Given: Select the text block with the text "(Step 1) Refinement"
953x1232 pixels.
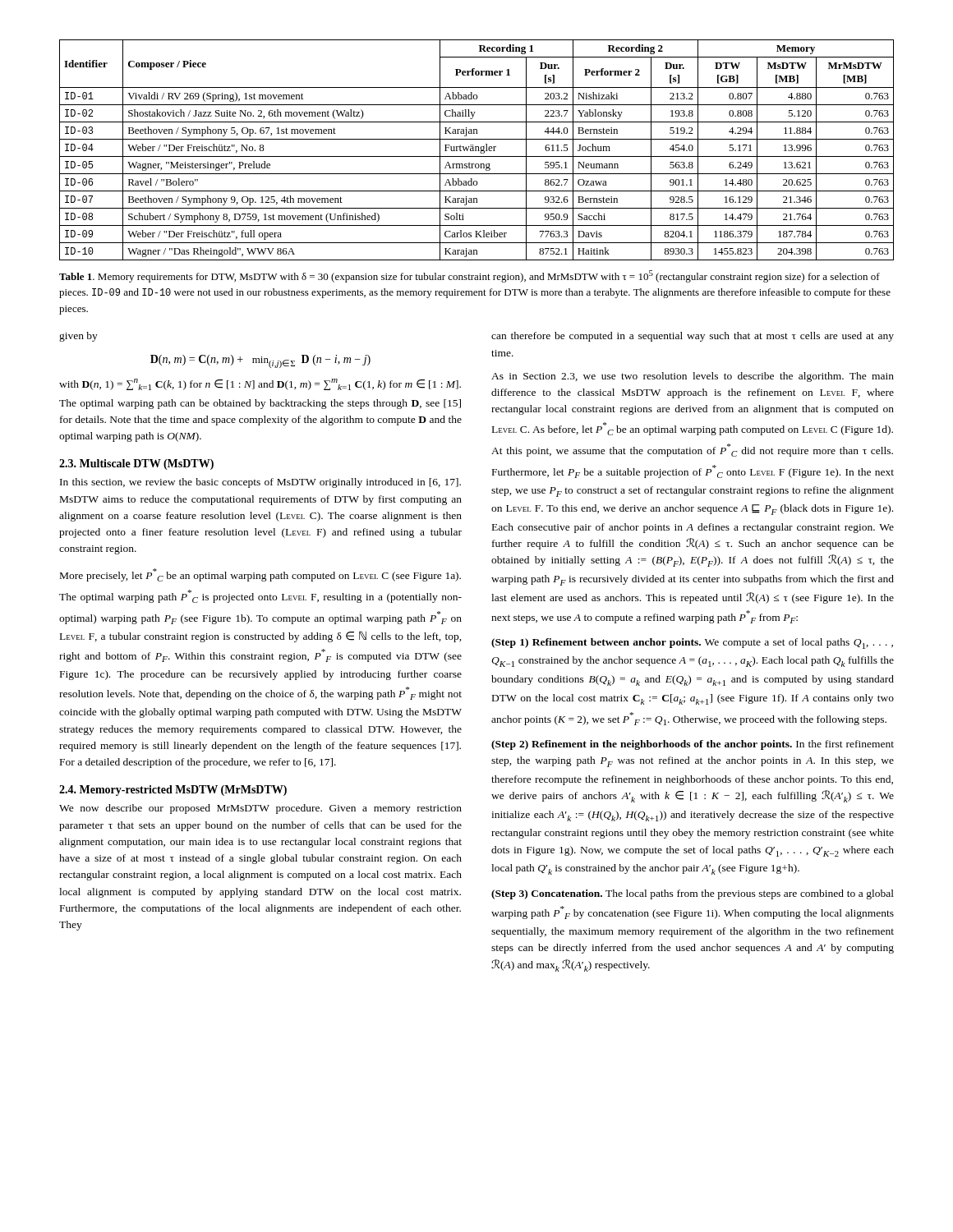Looking at the screenshot, I should click(693, 681).
